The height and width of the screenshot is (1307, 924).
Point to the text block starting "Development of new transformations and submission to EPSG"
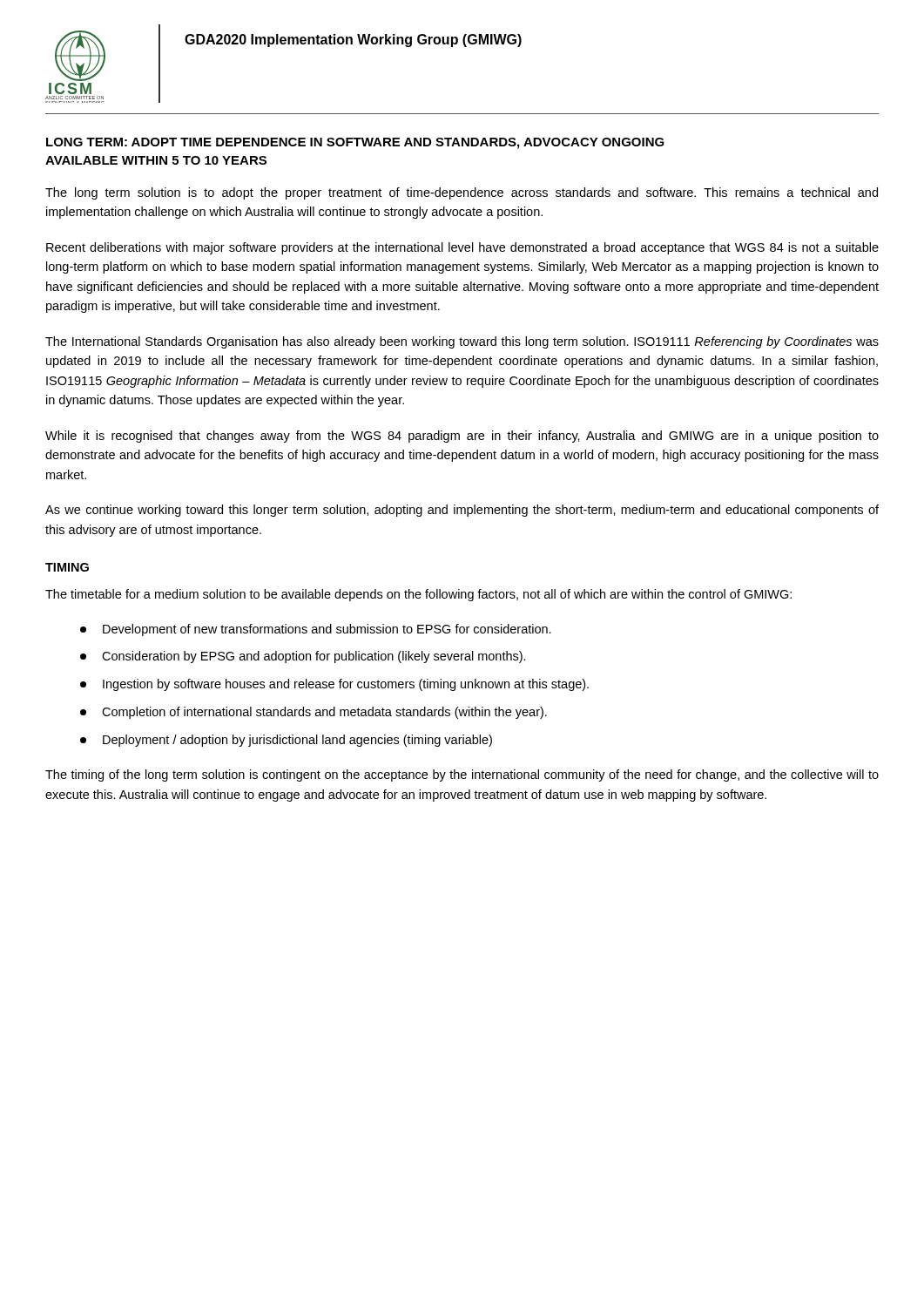pos(316,629)
